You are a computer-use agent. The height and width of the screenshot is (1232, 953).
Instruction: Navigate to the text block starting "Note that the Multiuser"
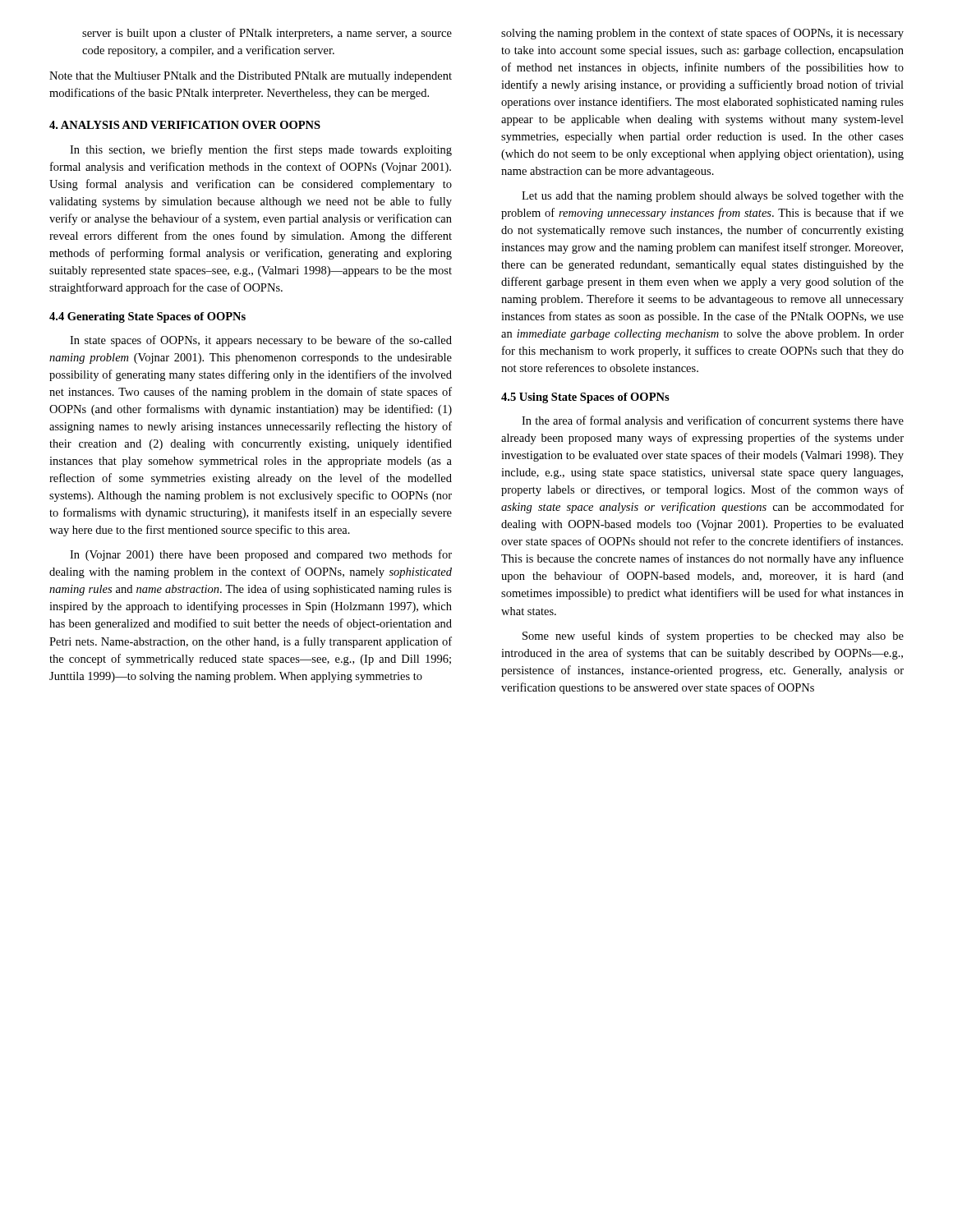pos(251,85)
